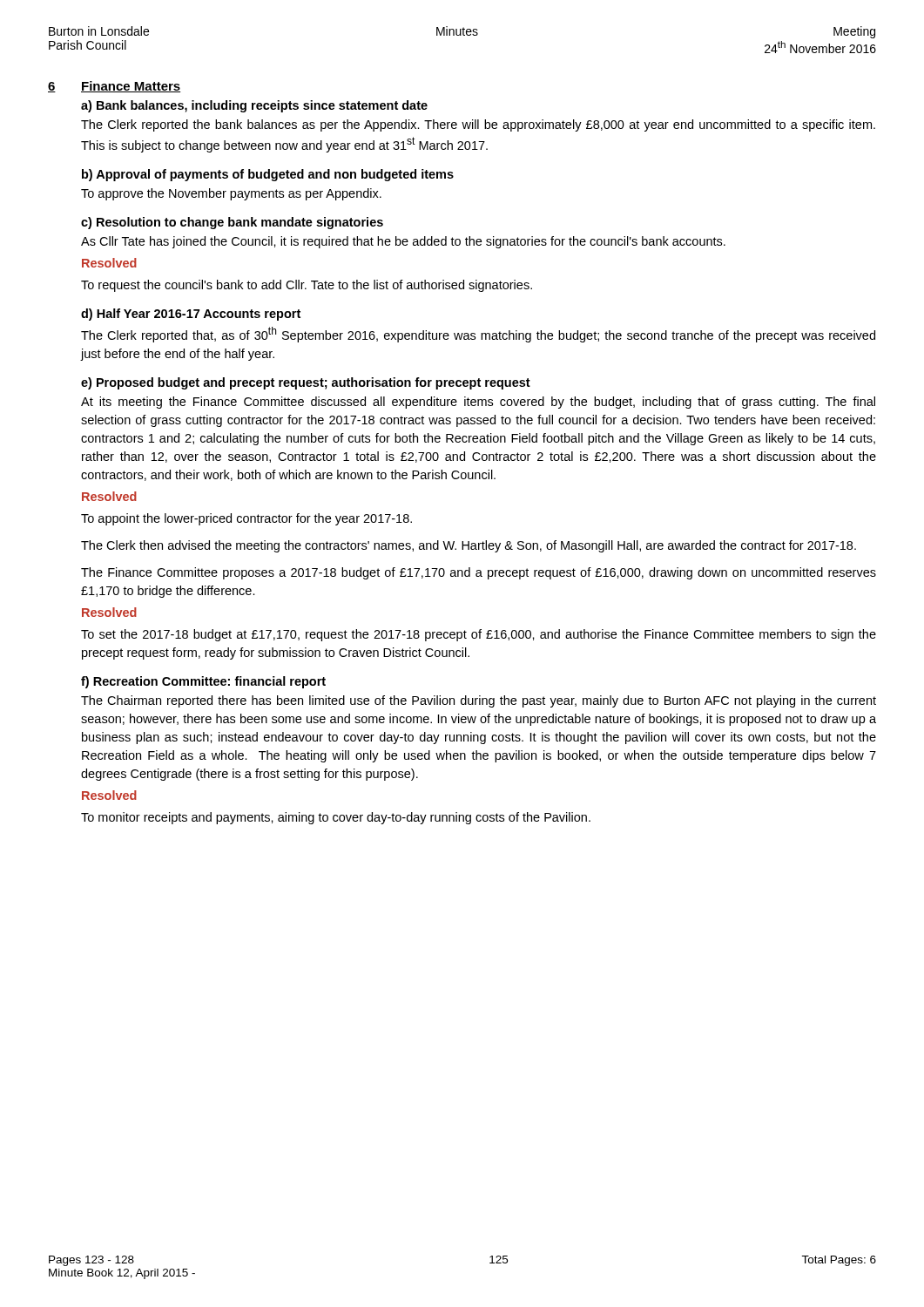The image size is (924, 1307).
Task: Select the list item containing "d) Half Year"
Action: click(x=479, y=335)
